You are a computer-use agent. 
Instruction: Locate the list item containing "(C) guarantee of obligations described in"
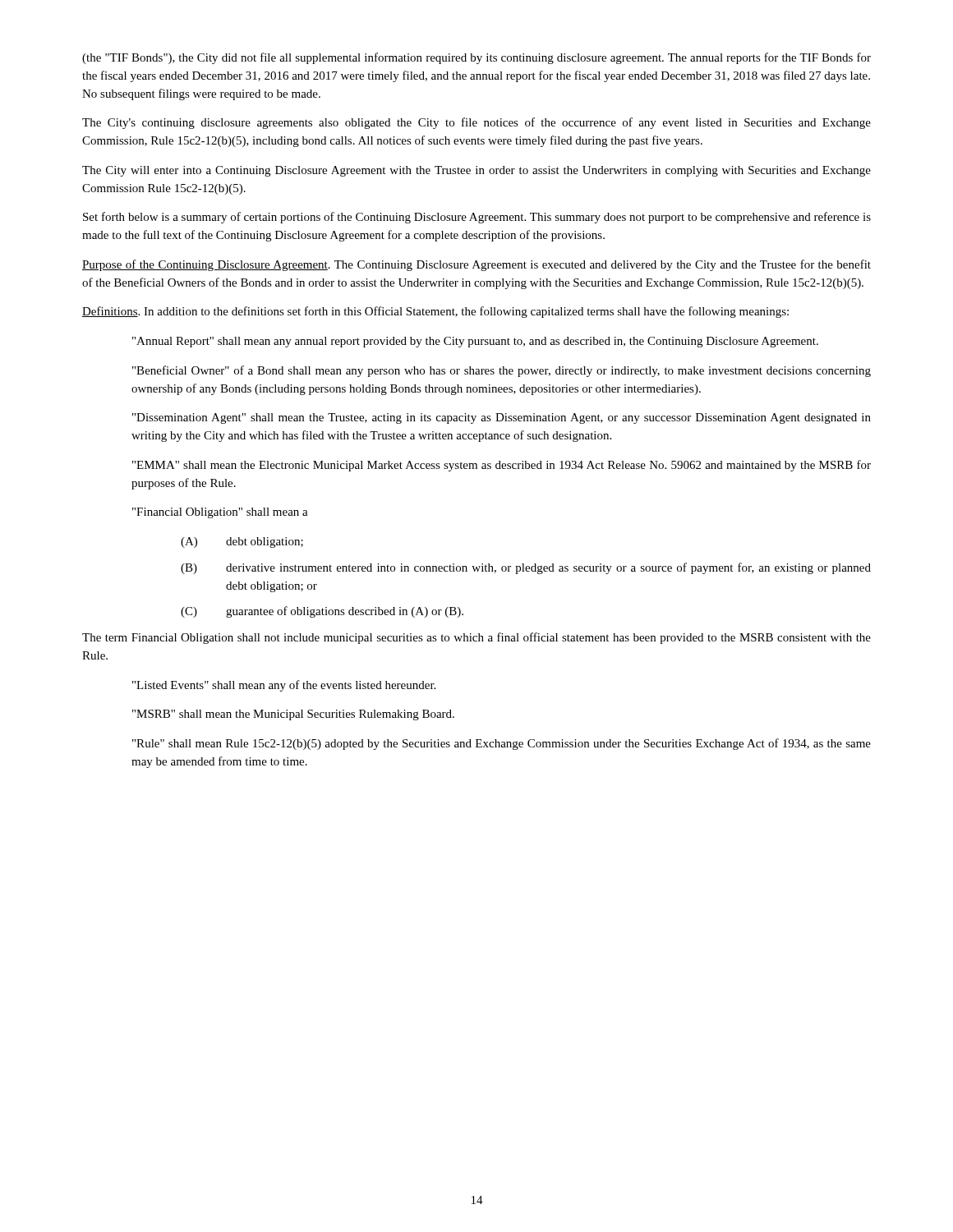[322, 612]
